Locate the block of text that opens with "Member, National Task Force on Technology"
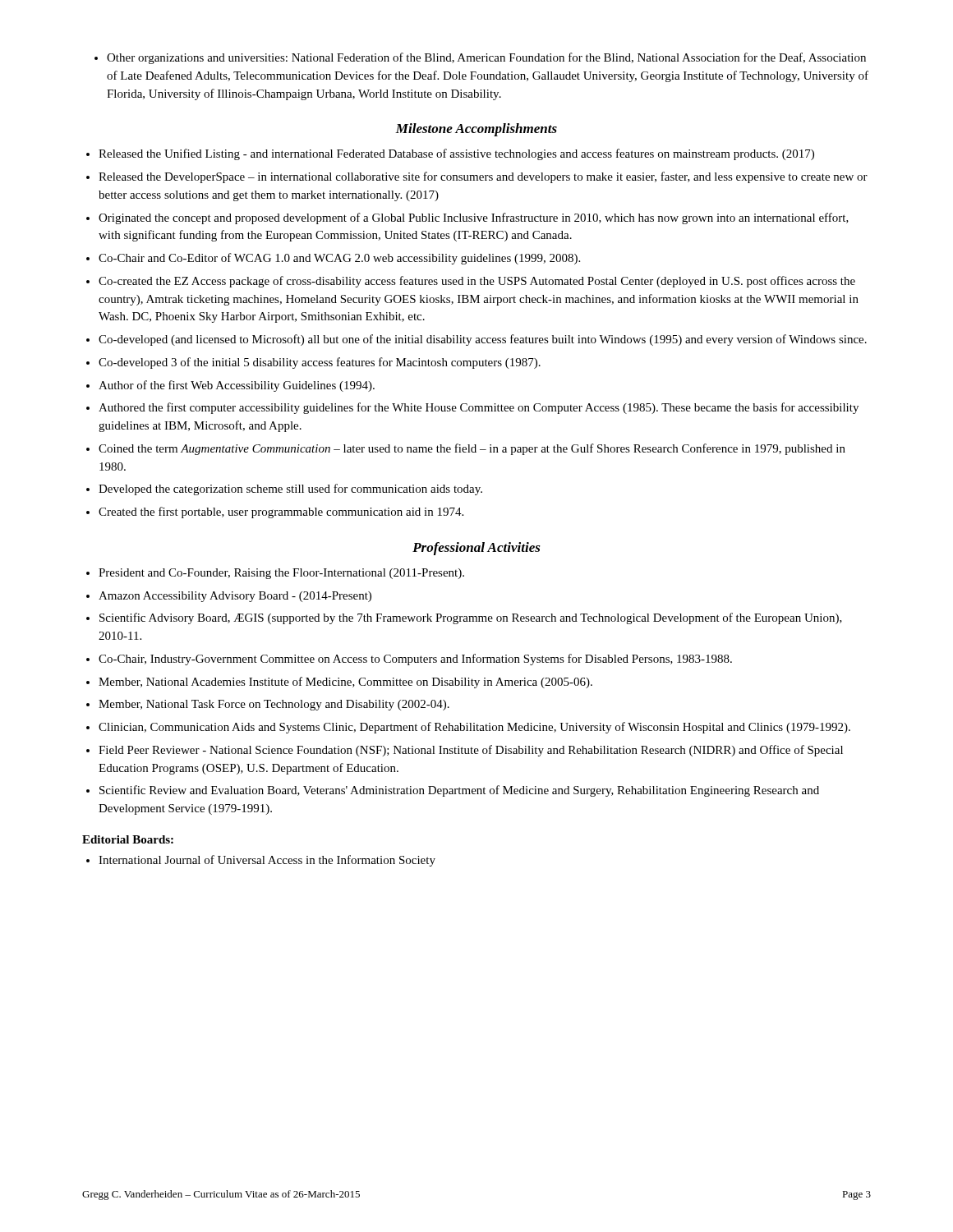 [274, 705]
